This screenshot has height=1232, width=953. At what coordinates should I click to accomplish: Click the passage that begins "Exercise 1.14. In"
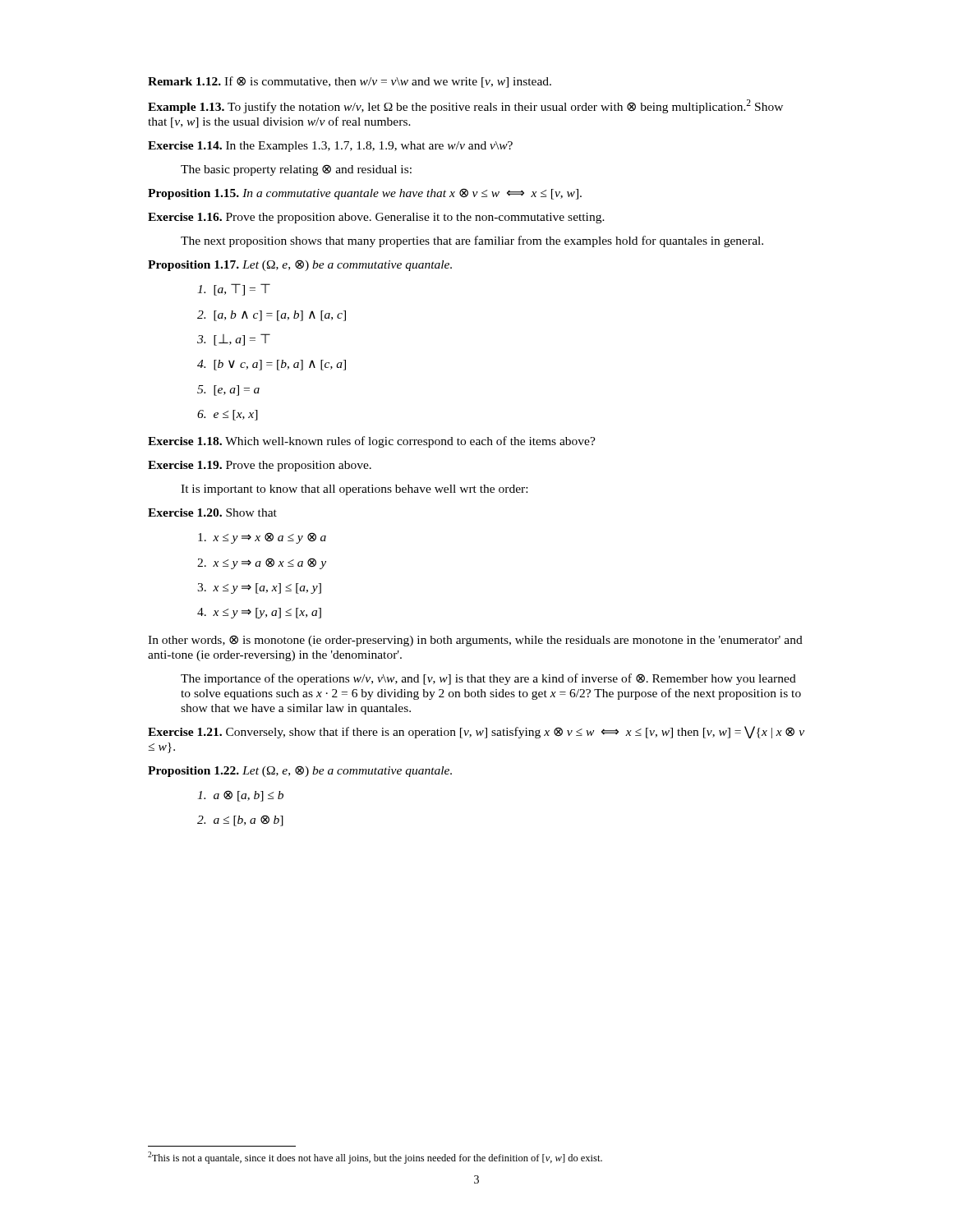click(330, 145)
